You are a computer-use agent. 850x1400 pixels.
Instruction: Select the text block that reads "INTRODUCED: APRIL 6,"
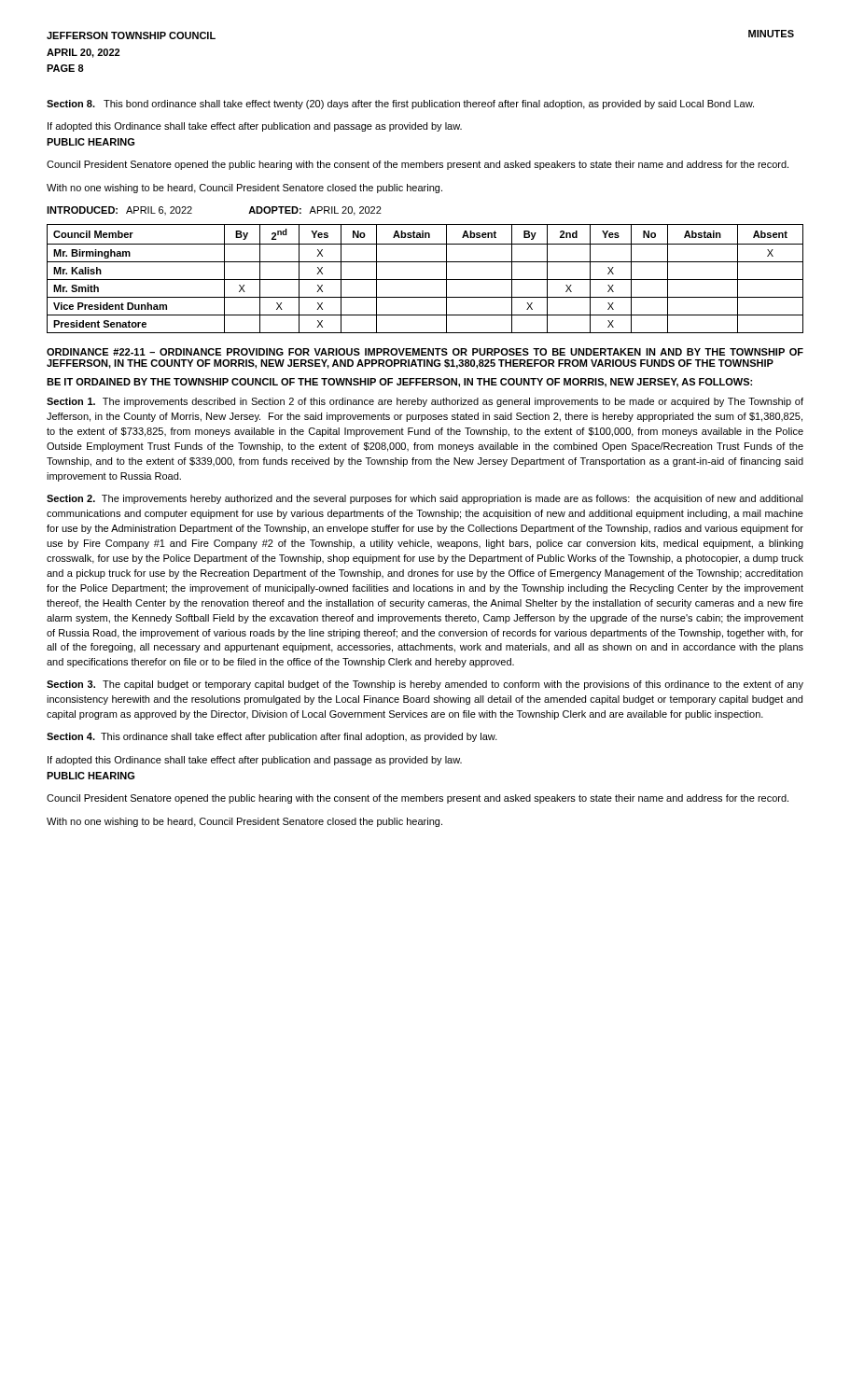116,210
